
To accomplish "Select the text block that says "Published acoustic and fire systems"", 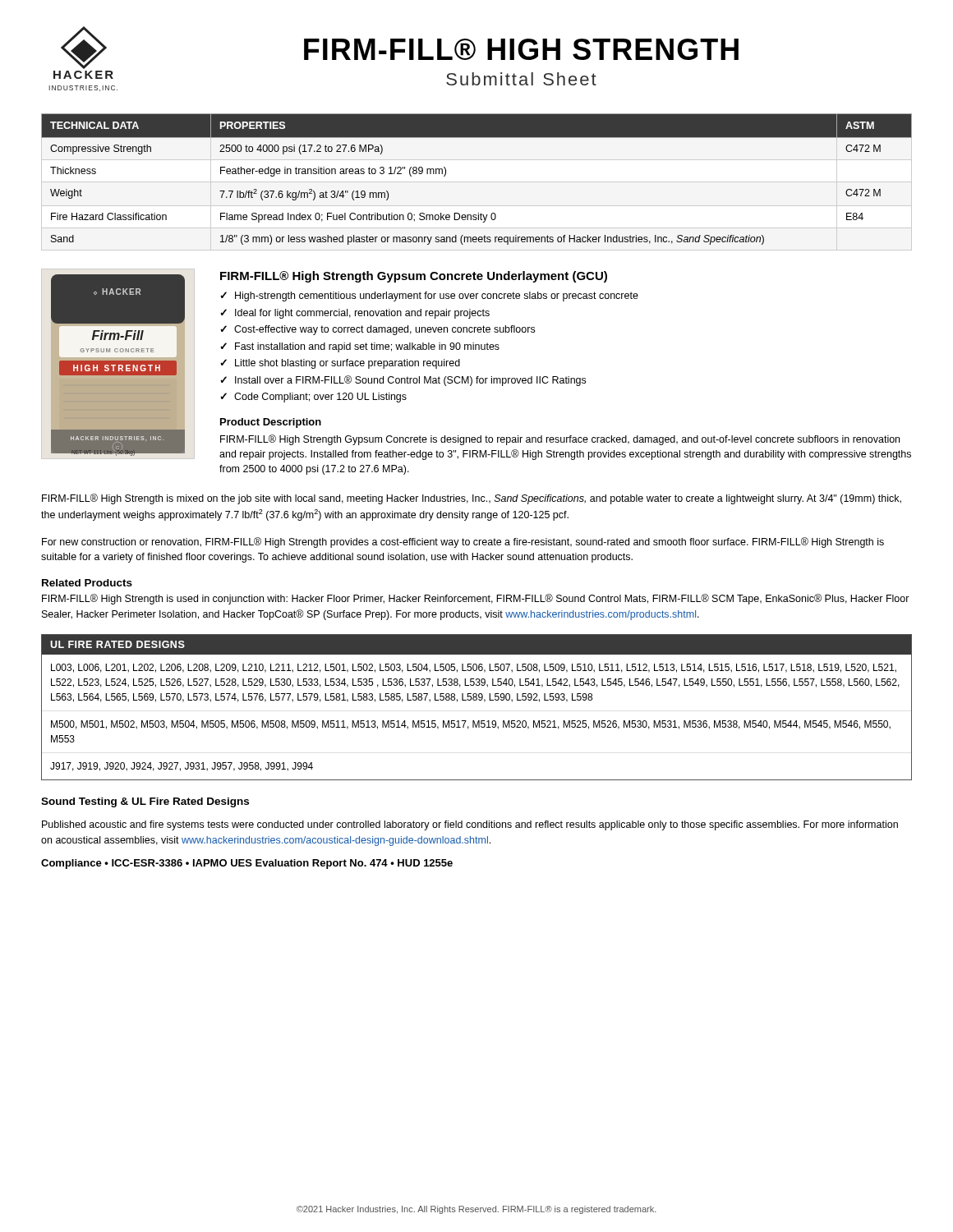I will point(476,833).
